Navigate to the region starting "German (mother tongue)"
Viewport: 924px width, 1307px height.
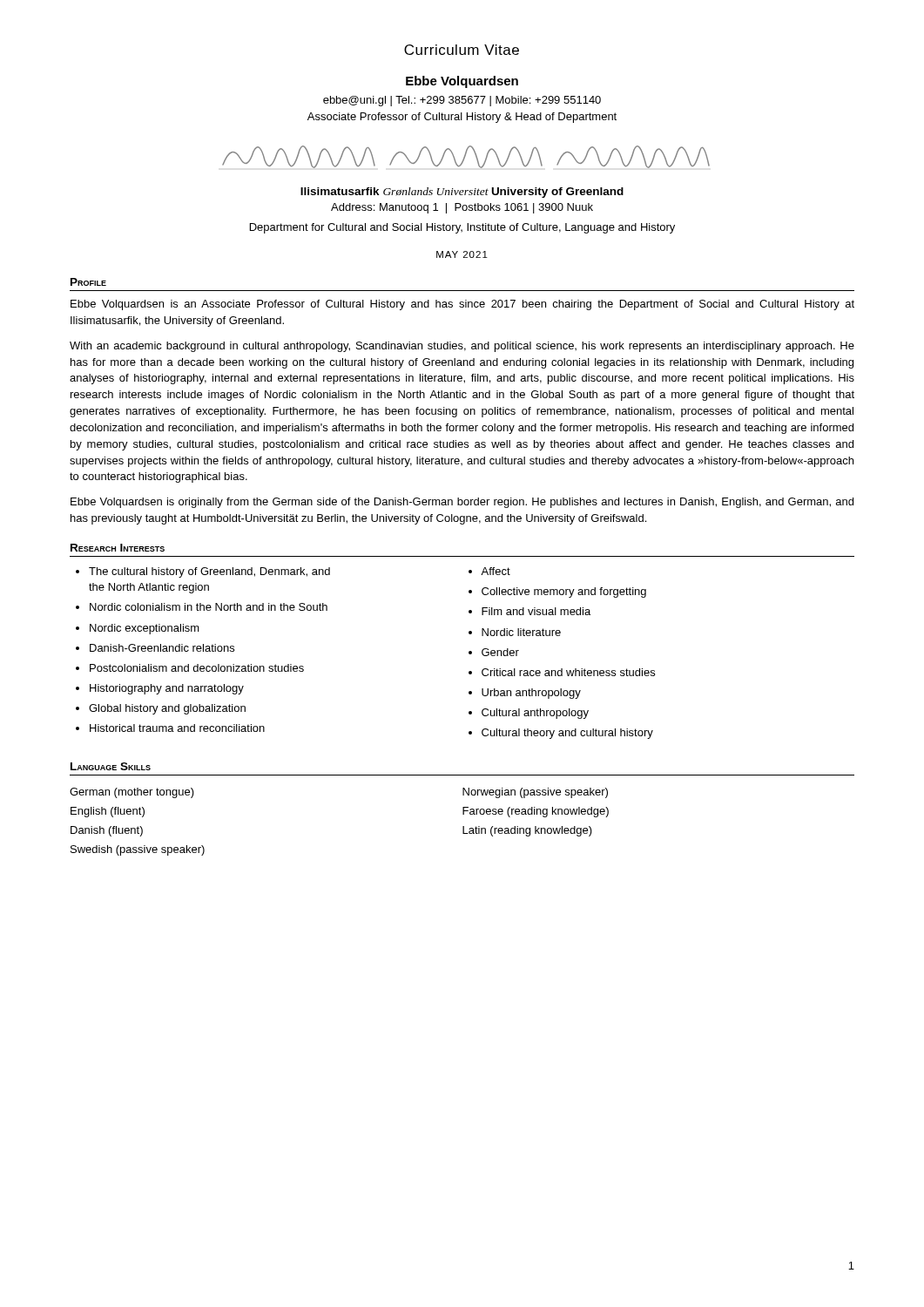tap(137, 820)
